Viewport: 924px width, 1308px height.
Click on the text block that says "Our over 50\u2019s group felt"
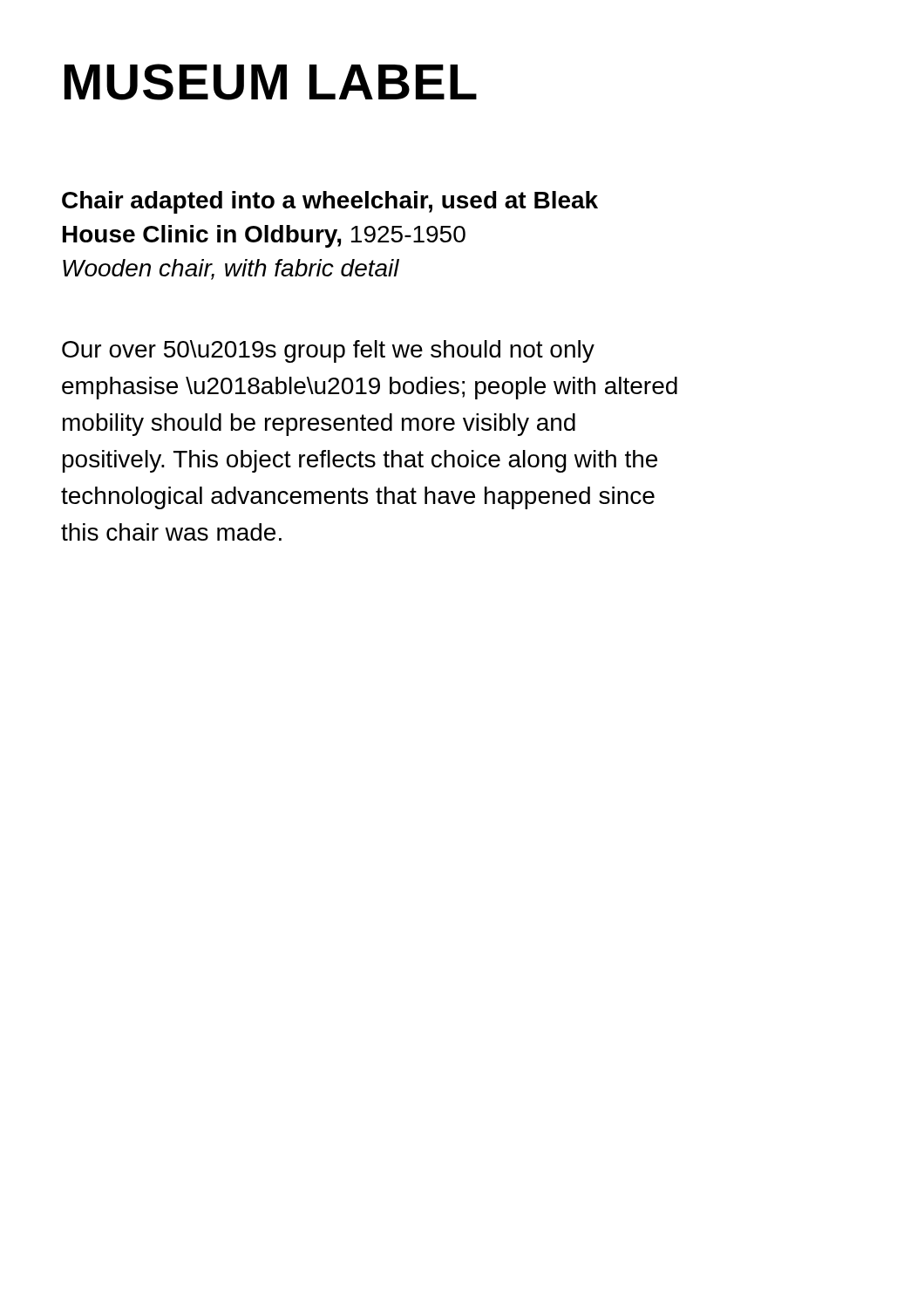375,441
